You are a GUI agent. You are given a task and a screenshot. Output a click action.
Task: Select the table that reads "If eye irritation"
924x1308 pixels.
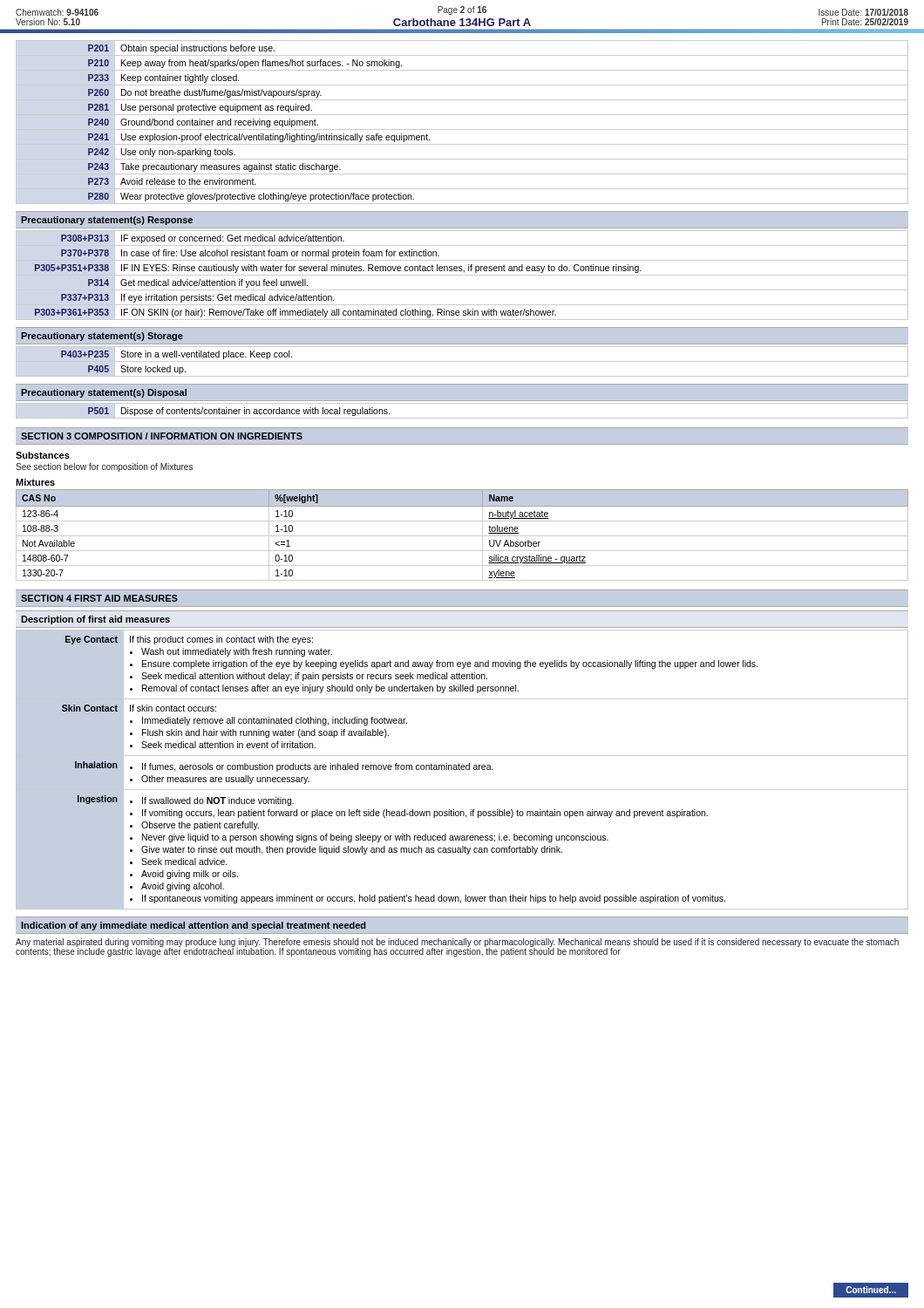(x=462, y=275)
